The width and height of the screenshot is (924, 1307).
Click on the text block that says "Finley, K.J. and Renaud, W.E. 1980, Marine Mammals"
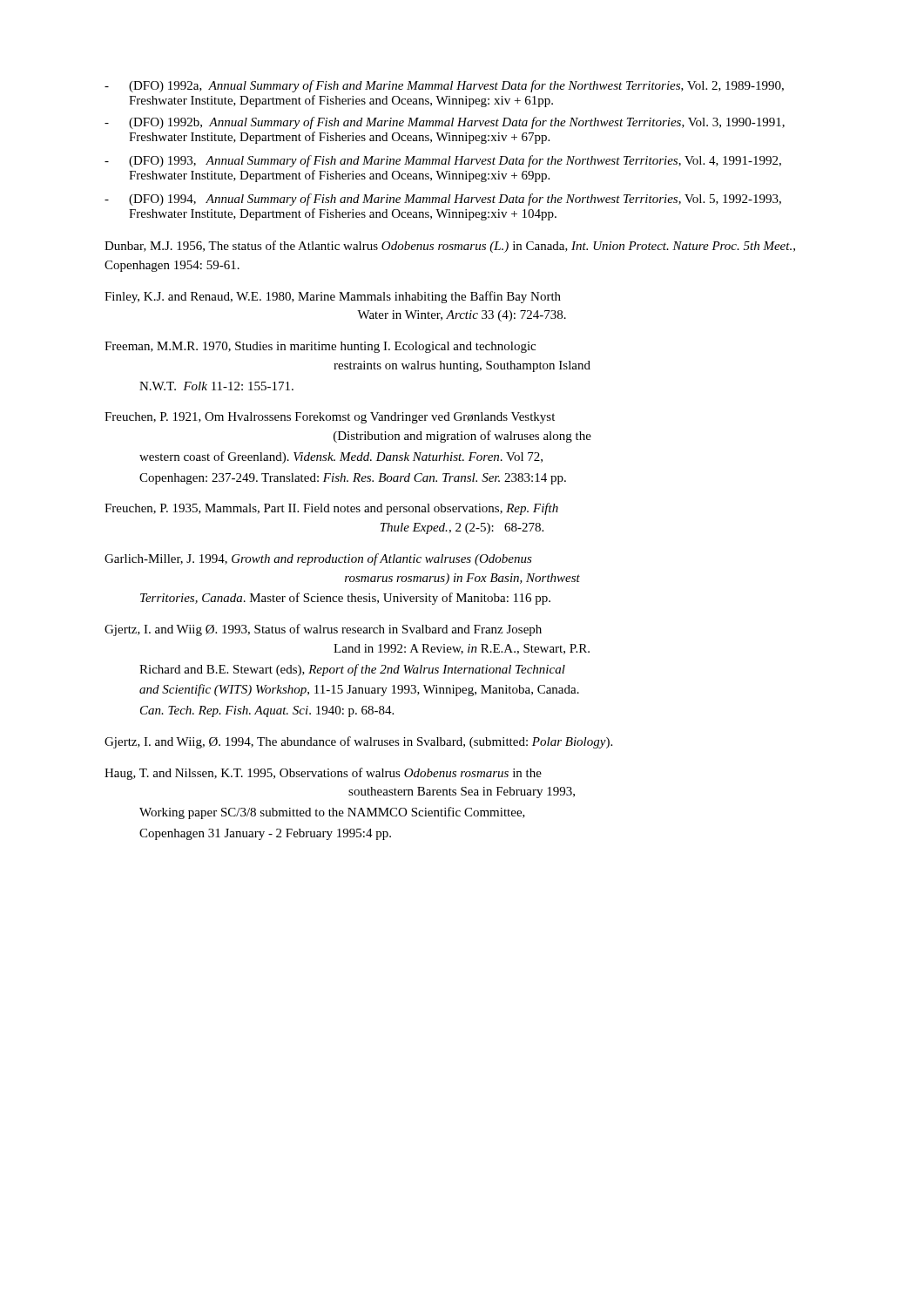click(462, 307)
